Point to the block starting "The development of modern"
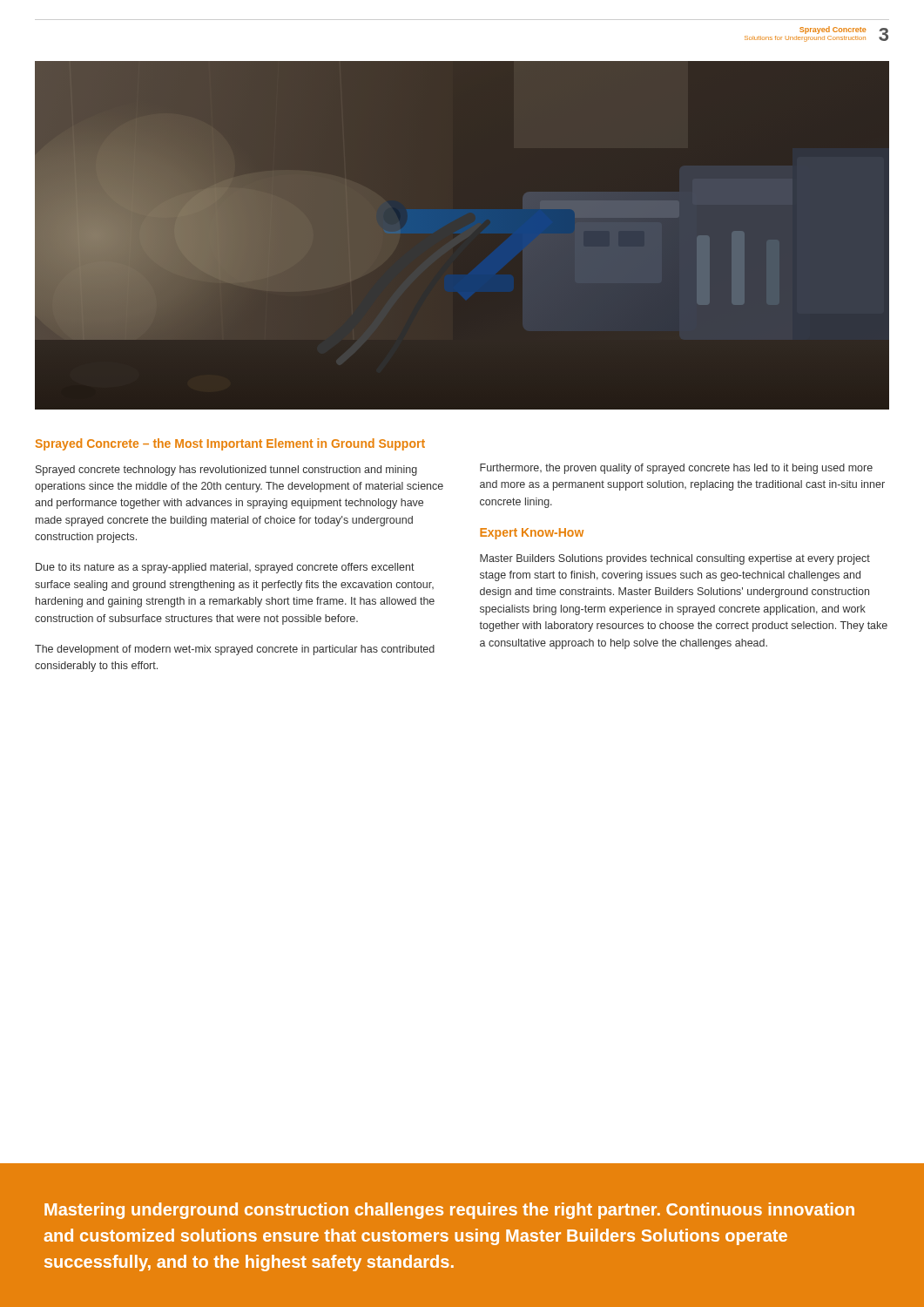Image resolution: width=924 pixels, height=1307 pixels. coord(235,658)
